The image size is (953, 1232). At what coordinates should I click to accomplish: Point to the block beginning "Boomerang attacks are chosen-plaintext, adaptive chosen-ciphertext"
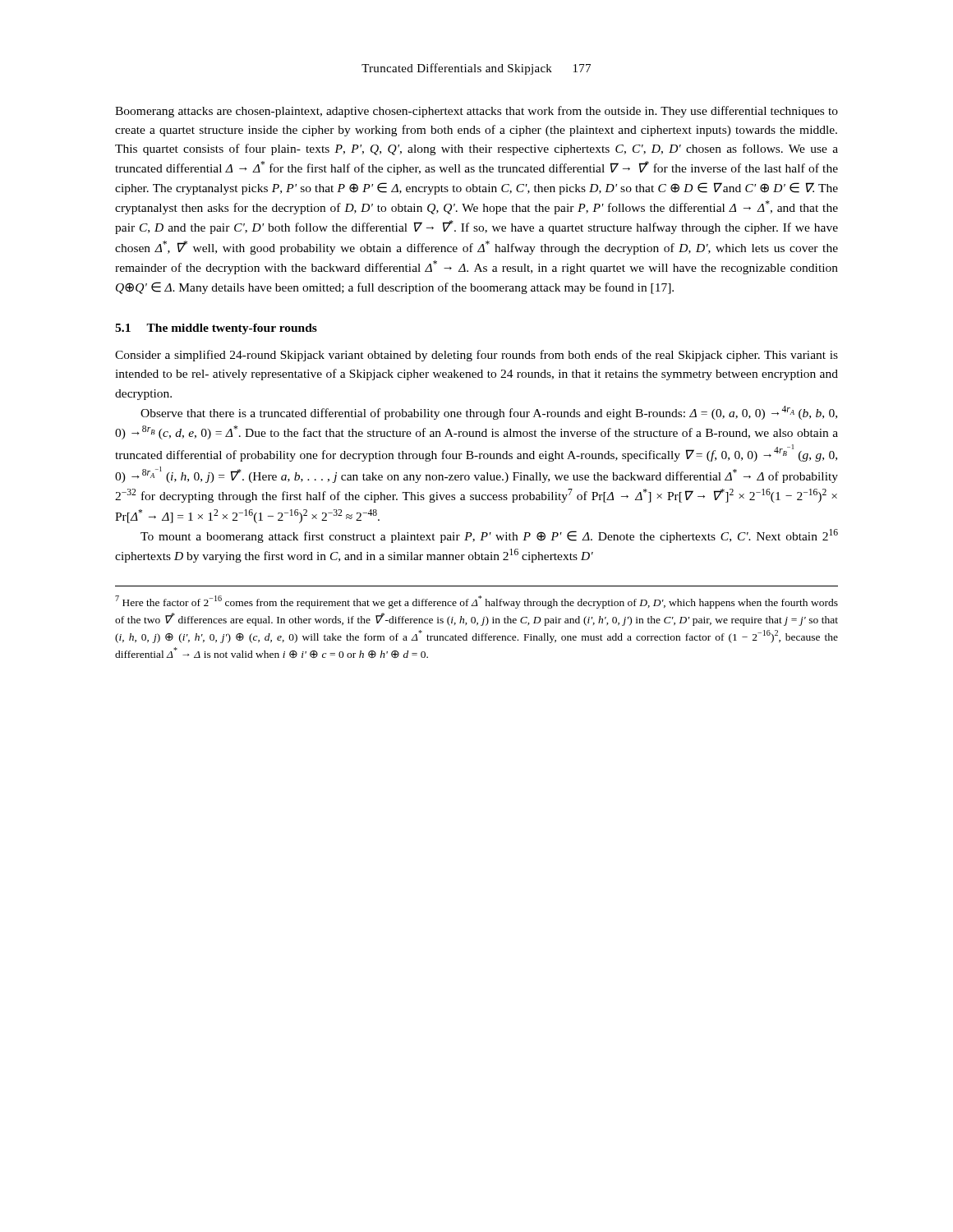coord(476,198)
